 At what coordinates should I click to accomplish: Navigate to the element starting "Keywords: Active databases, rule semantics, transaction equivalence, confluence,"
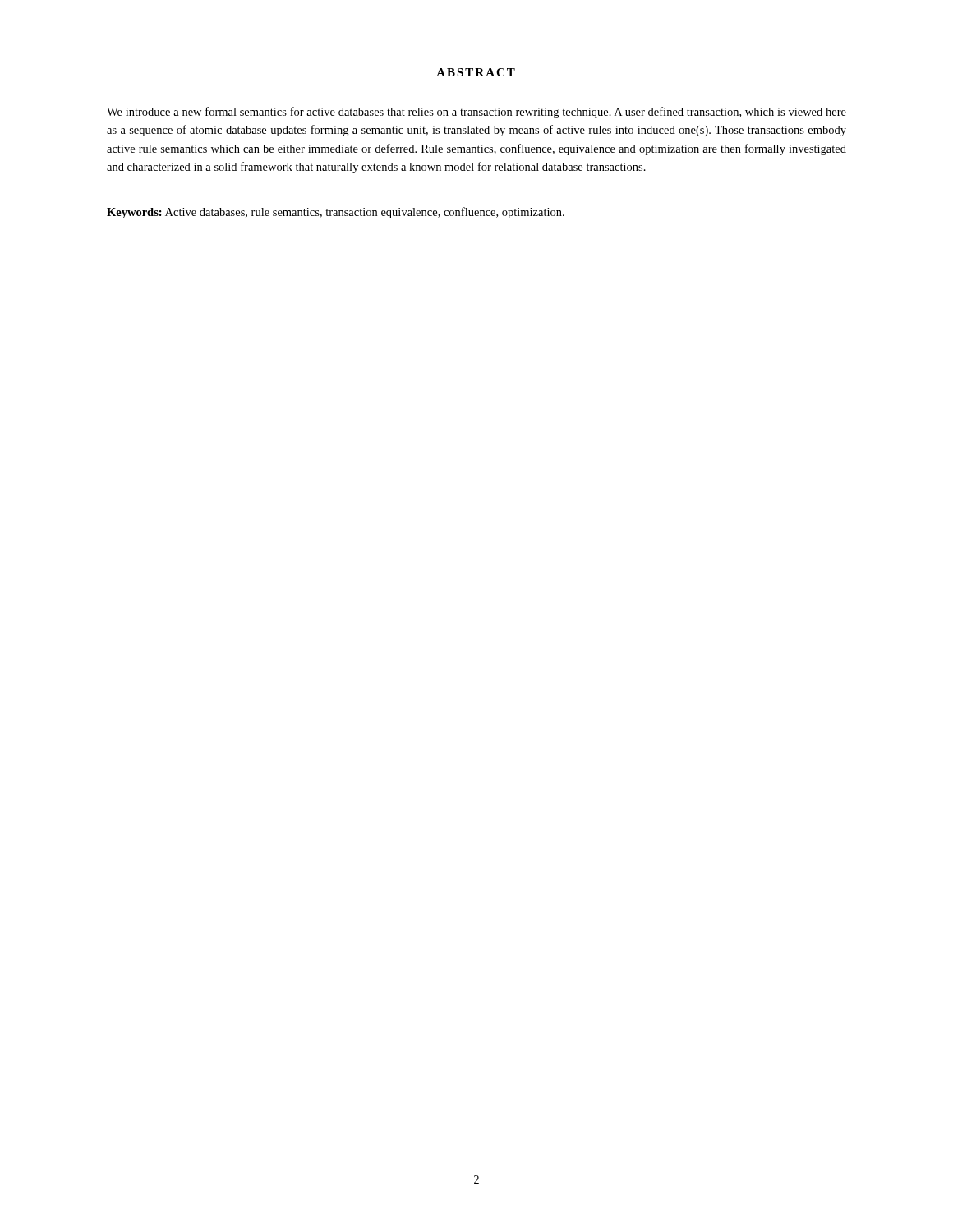[x=336, y=212]
